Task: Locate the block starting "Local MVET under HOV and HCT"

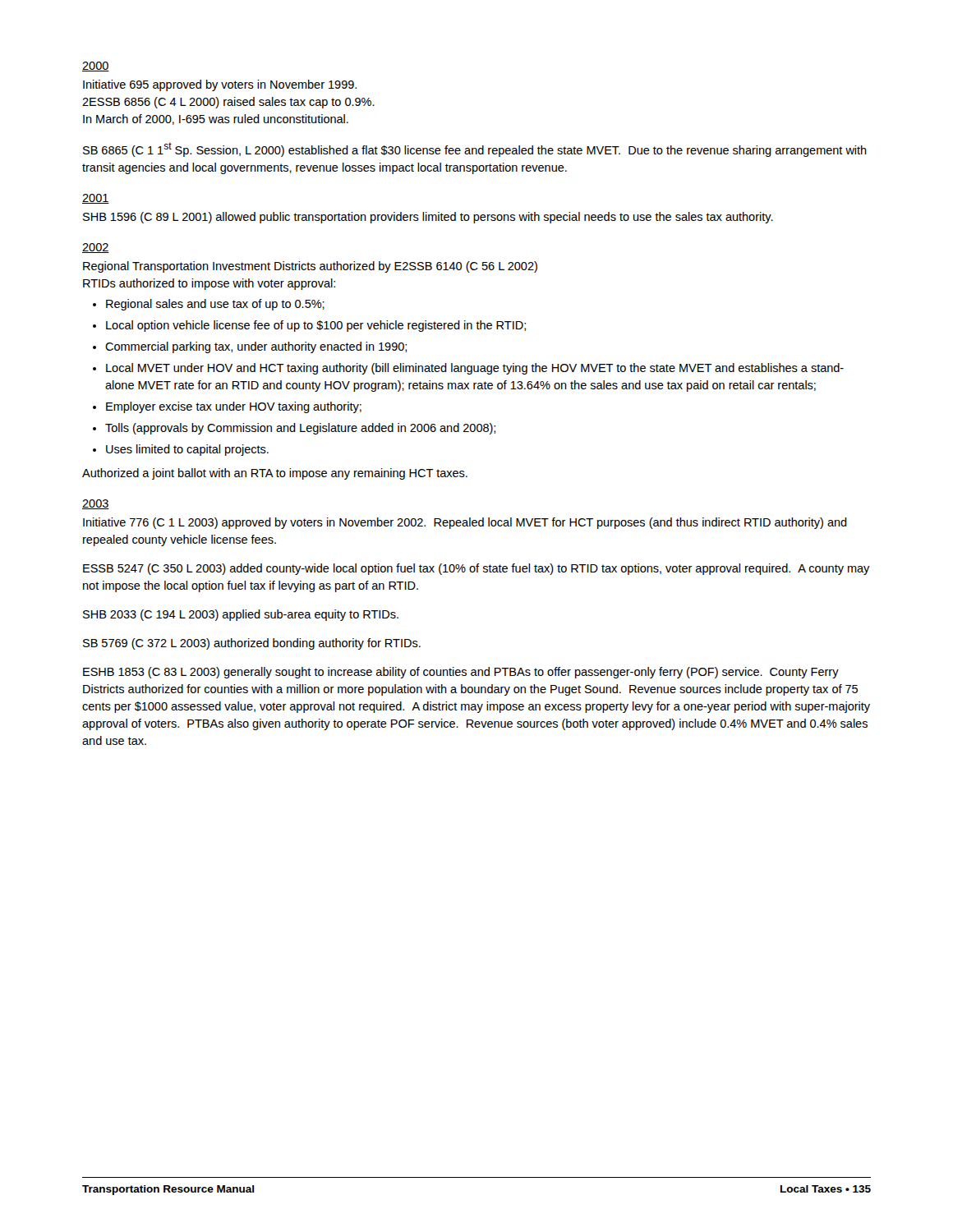Action: click(x=474, y=377)
